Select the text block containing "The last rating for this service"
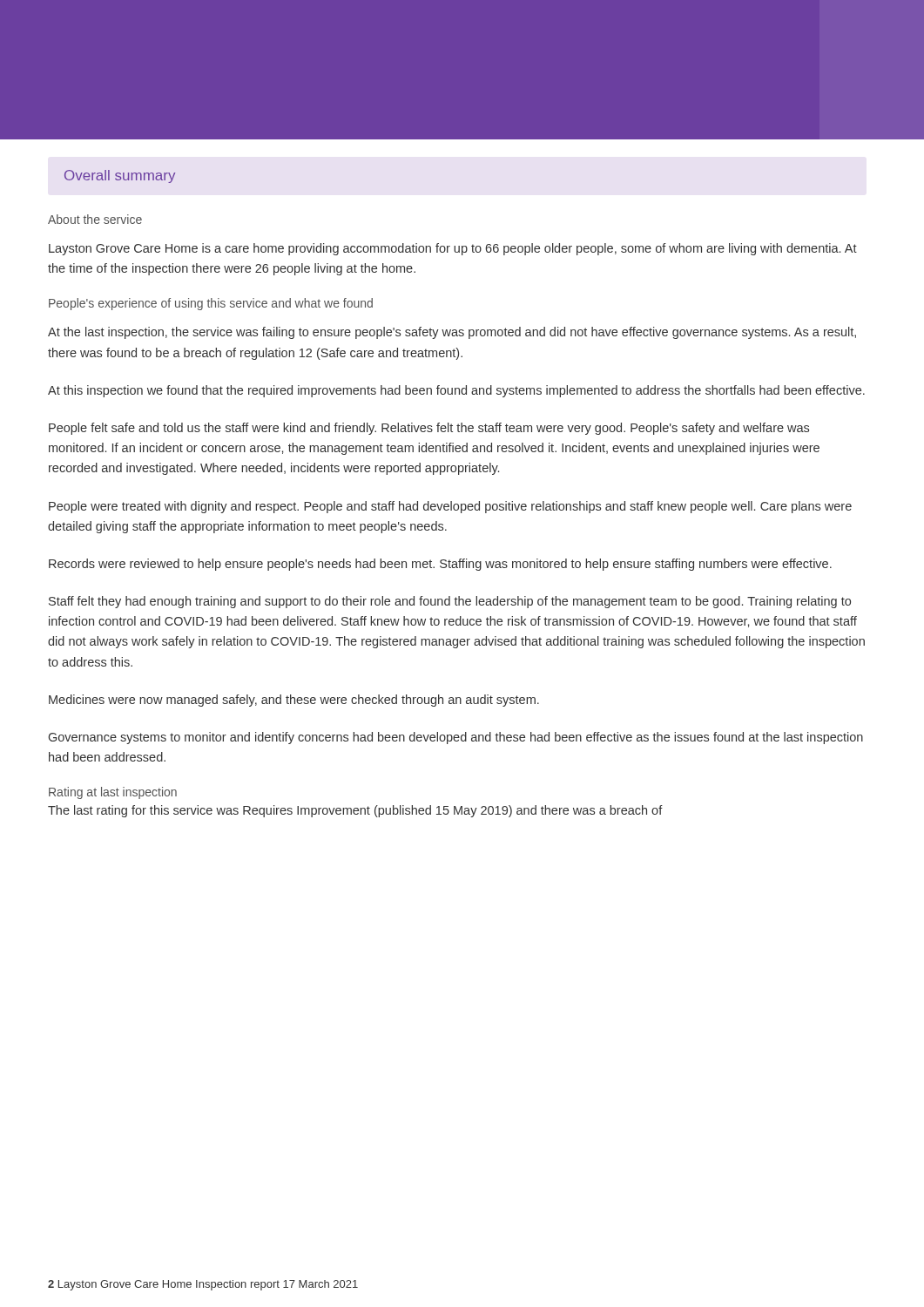 pyautogui.click(x=355, y=811)
